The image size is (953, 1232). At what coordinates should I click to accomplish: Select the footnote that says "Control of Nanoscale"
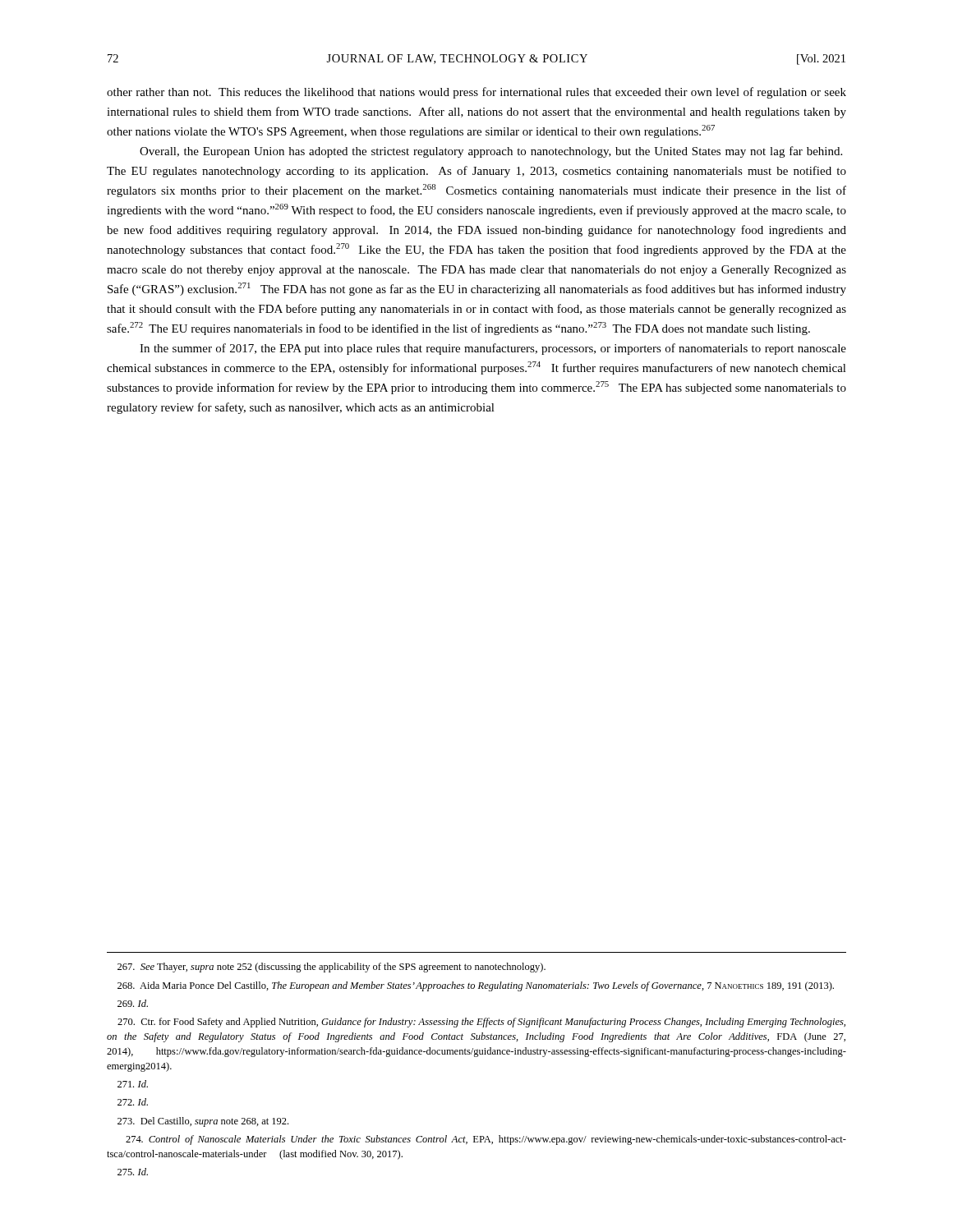[x=476, y=1146]
